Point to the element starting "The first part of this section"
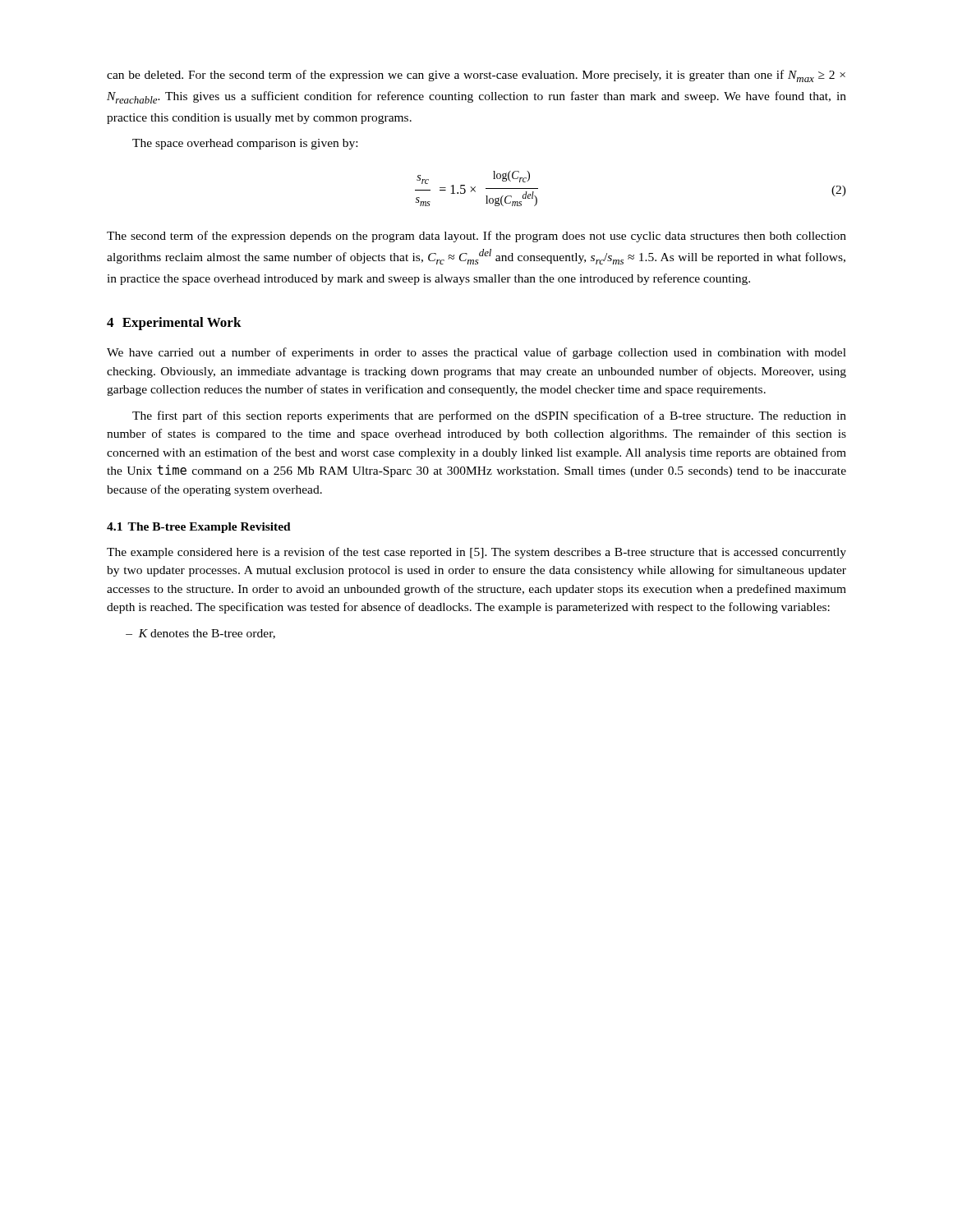This screenshot has height=1232, width=953. [x=476, y=452]
